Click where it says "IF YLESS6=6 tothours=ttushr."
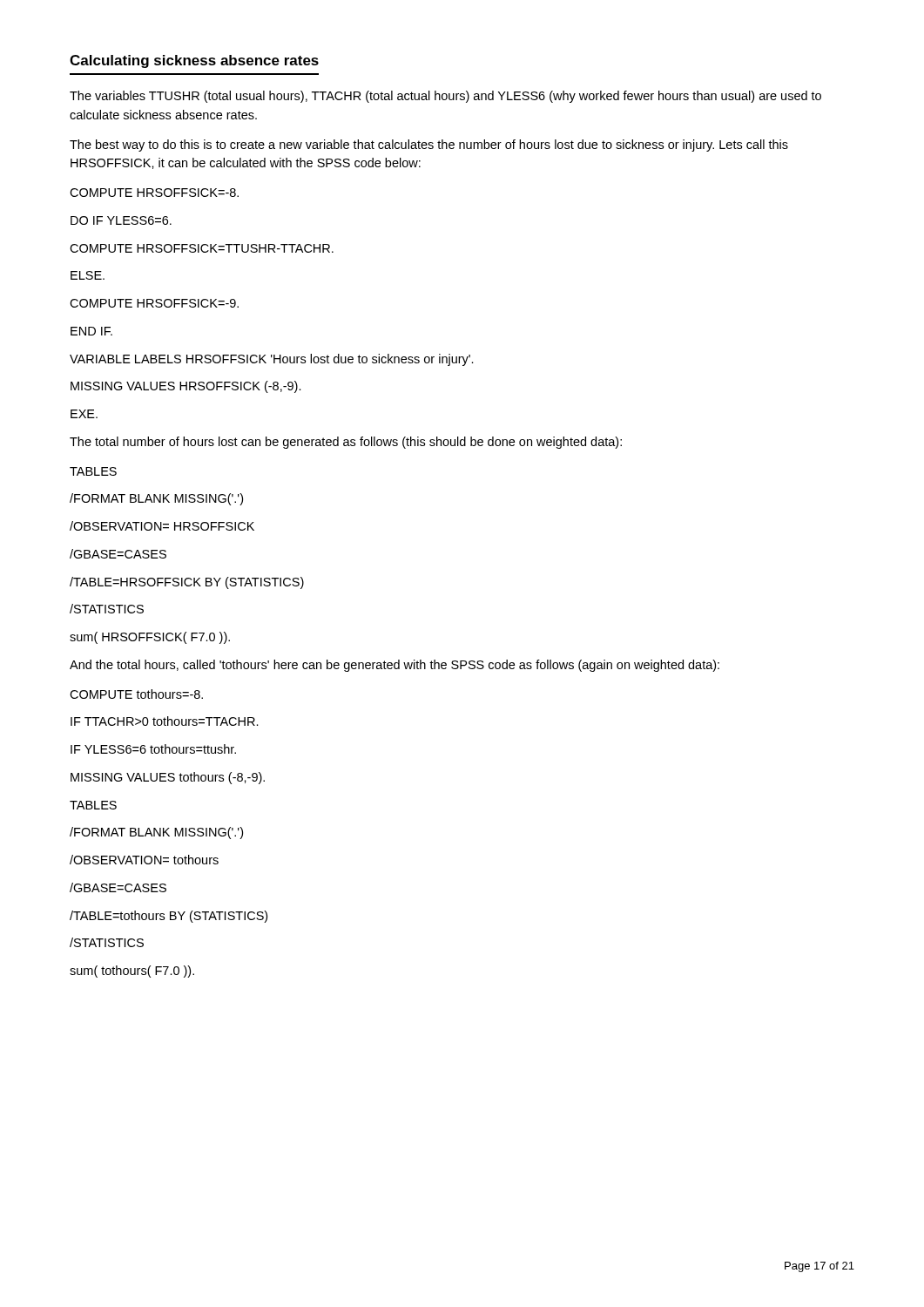Screen dimensions: 1307x924 pos(153,749)
